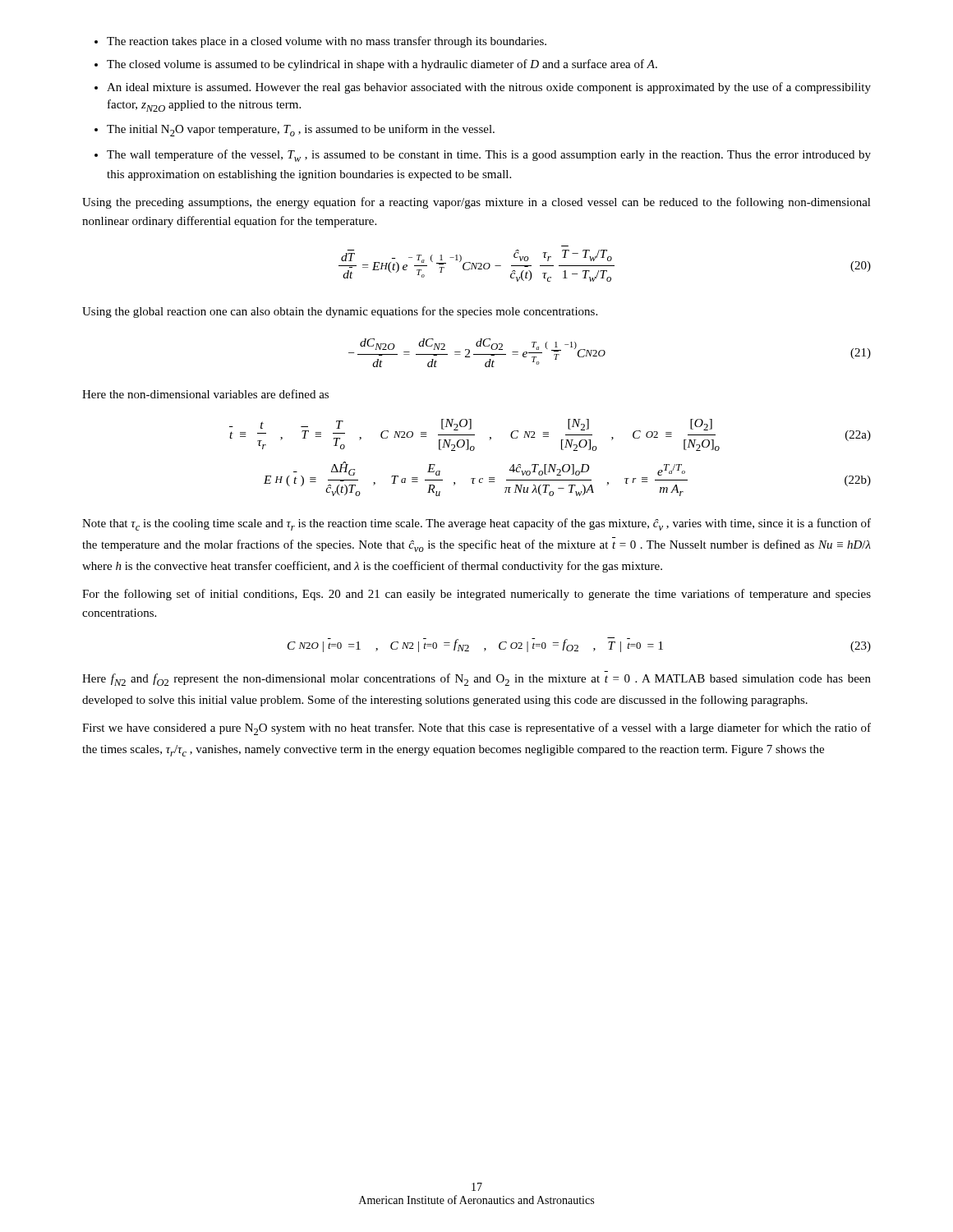Find the text block that reads "First we have"
This screenshot has width=953, height=1232.
[476, 740]
